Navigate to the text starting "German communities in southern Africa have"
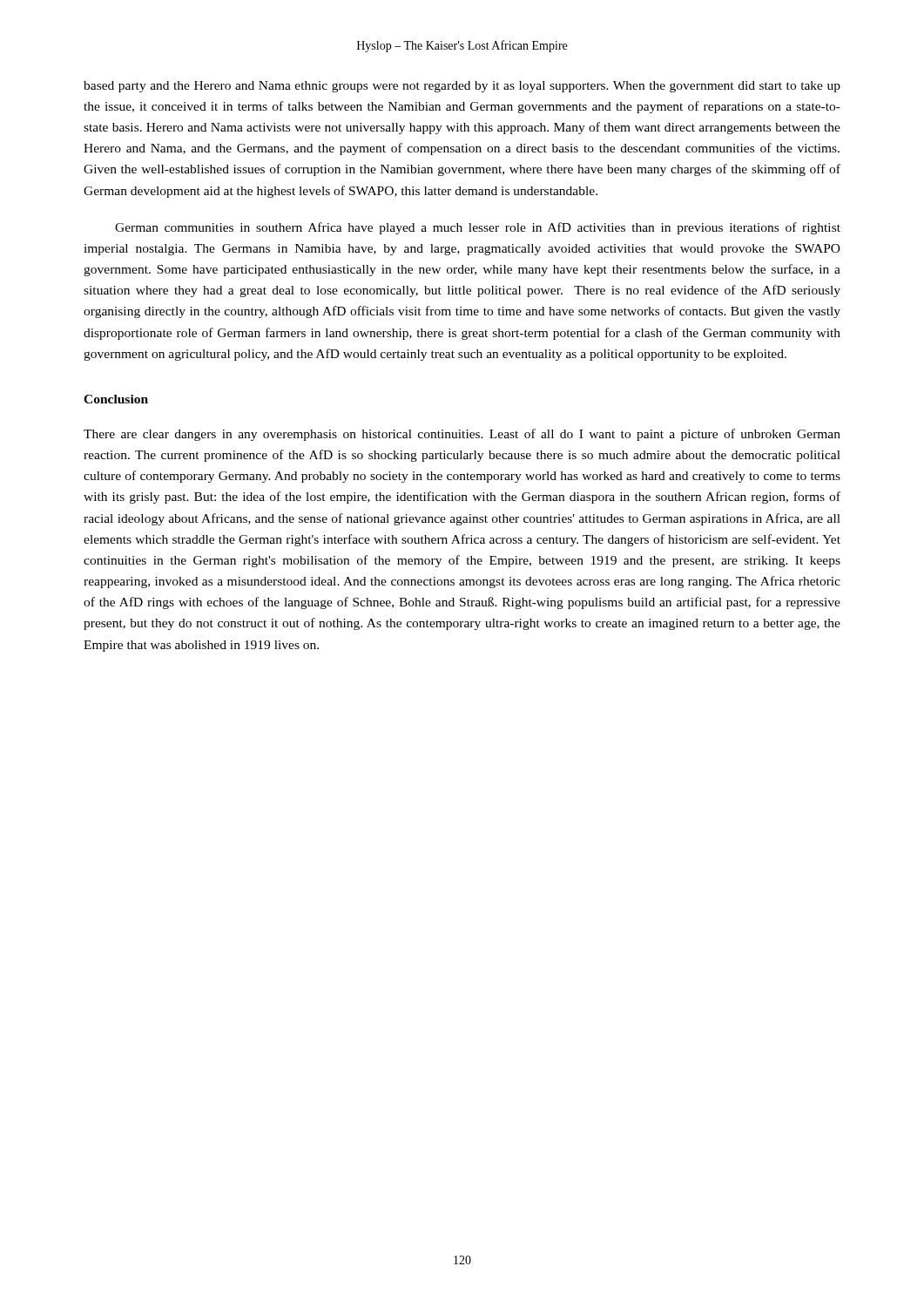This screenshot has height=1307, width=924. tap(462, 290)
